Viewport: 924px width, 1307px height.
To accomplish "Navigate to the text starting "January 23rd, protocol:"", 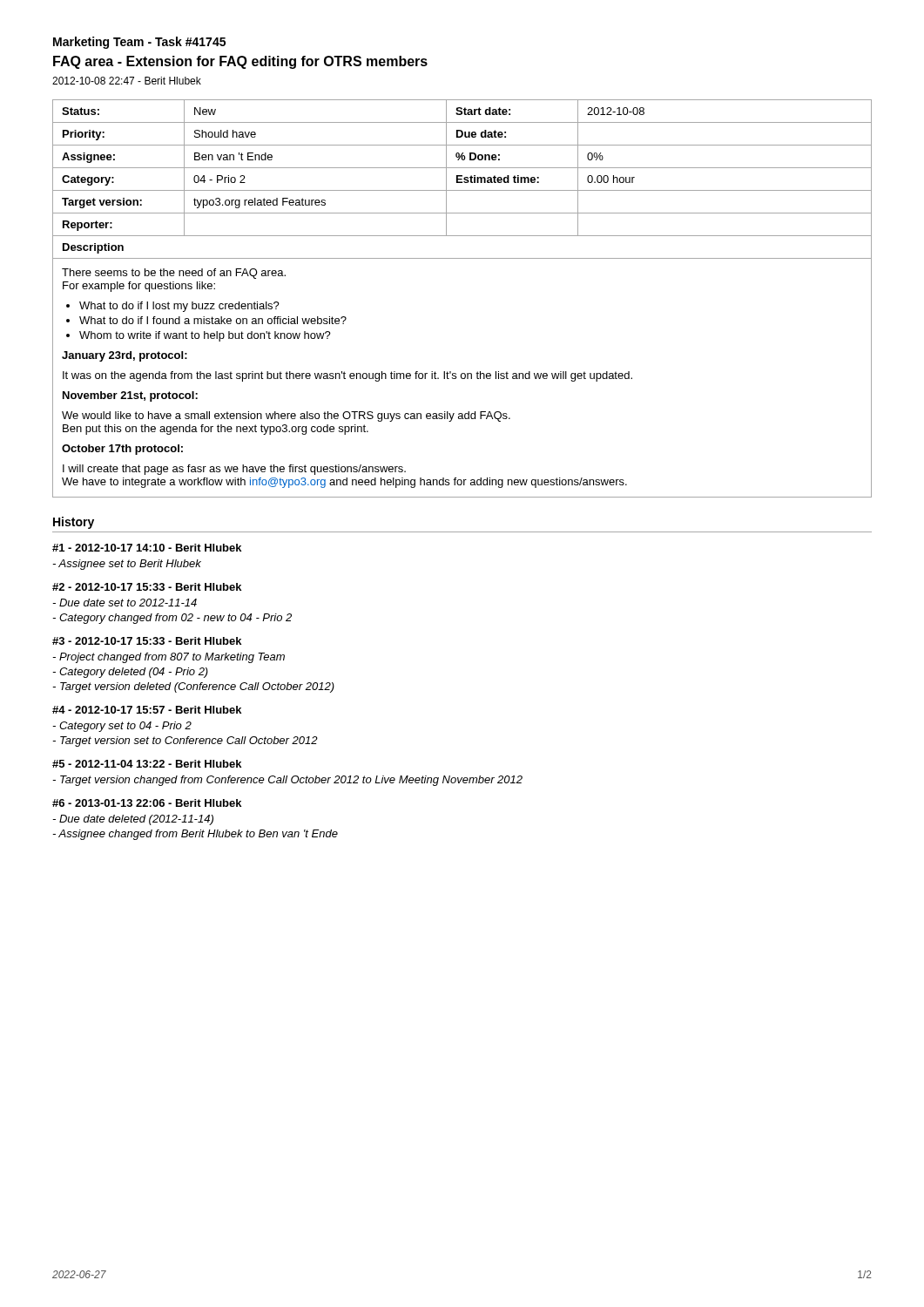I will pyautogui.click(x=125, y=355).
